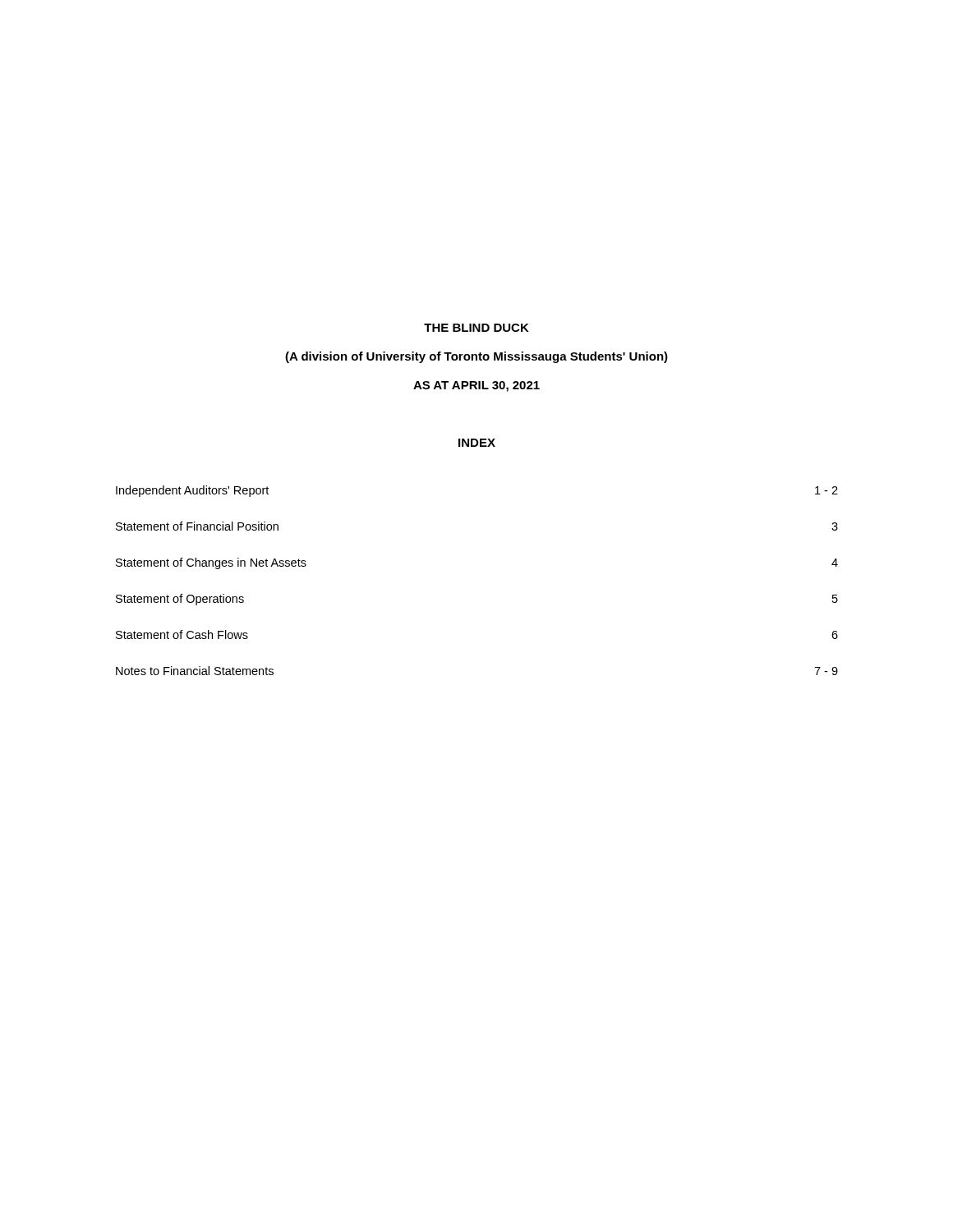Locate the list item that says "Statement of Operations 5"
953x1232 pixels.
coord(178,599)
